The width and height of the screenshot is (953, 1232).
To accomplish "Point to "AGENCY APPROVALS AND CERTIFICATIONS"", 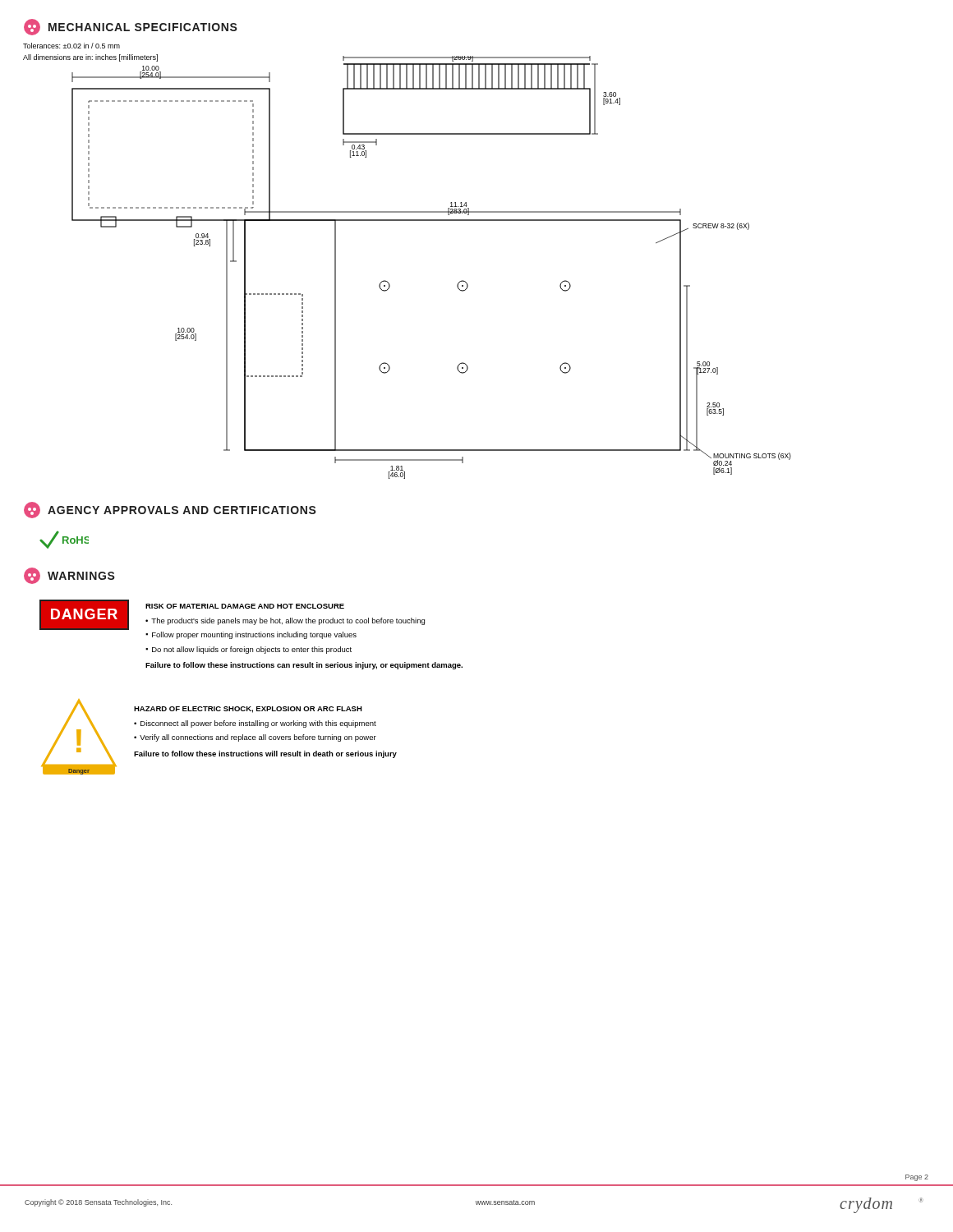I will [170, 510].
